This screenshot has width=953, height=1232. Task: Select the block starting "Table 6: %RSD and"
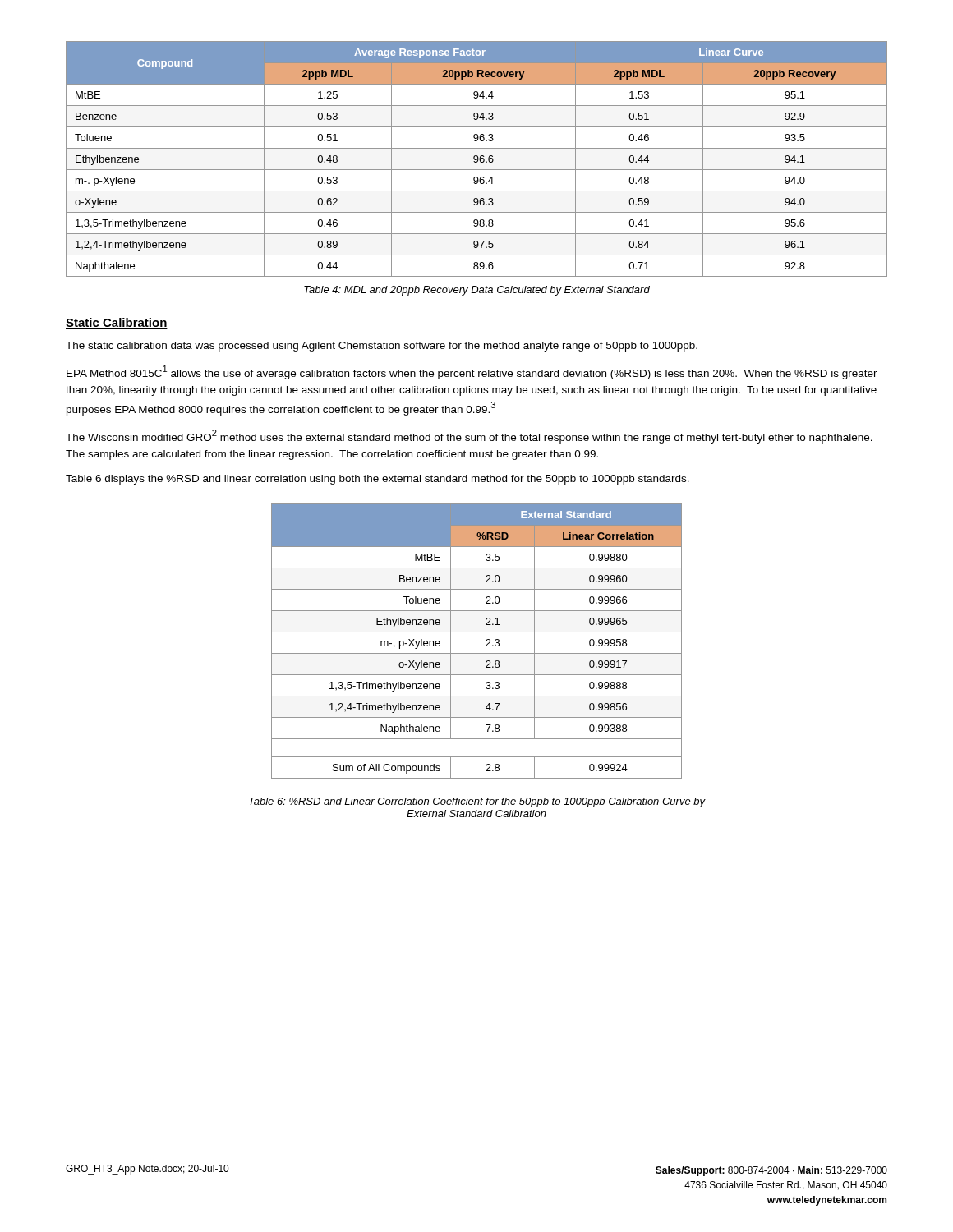(x=476, y=808)
